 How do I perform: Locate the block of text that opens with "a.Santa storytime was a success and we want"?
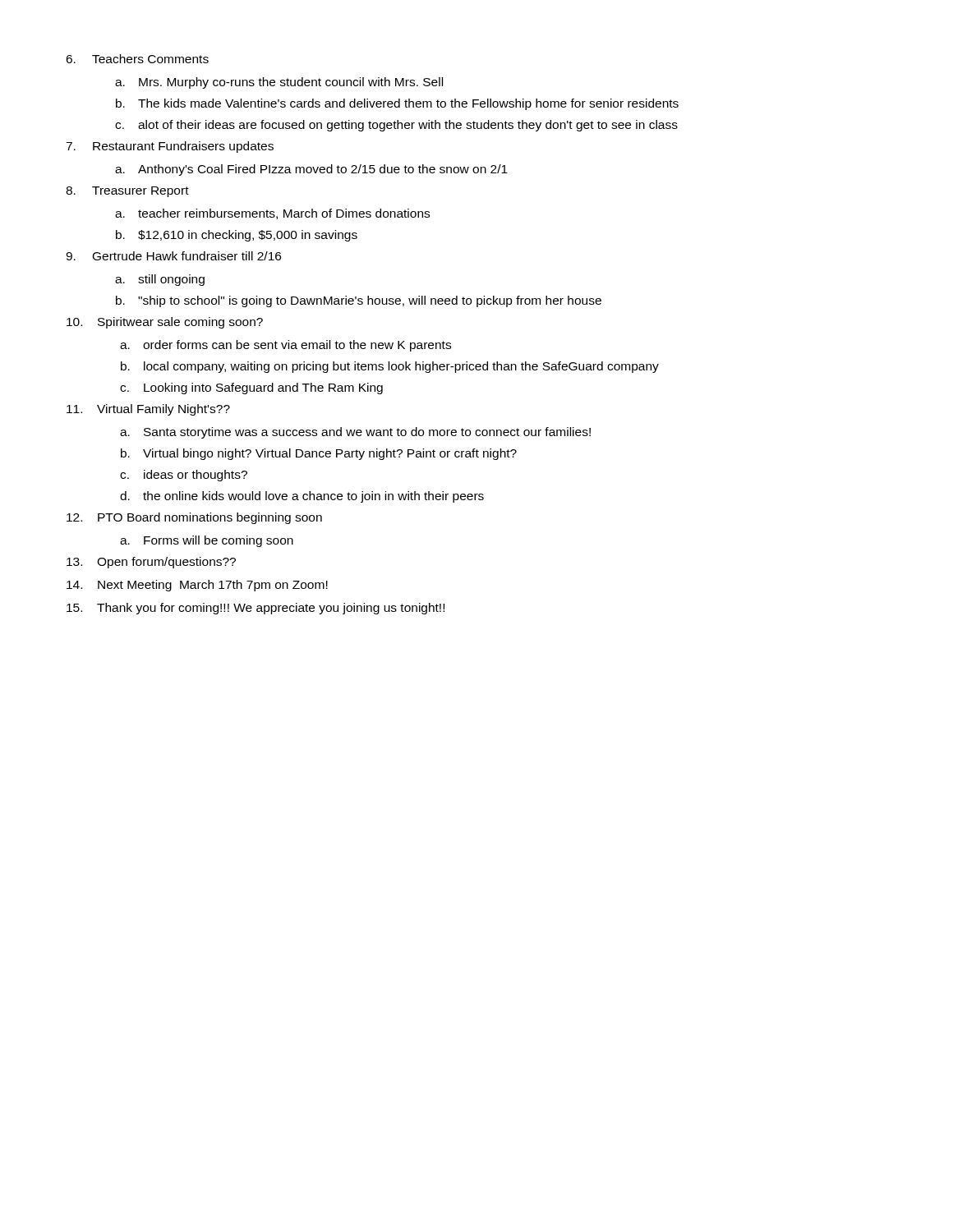pos(356,432)
